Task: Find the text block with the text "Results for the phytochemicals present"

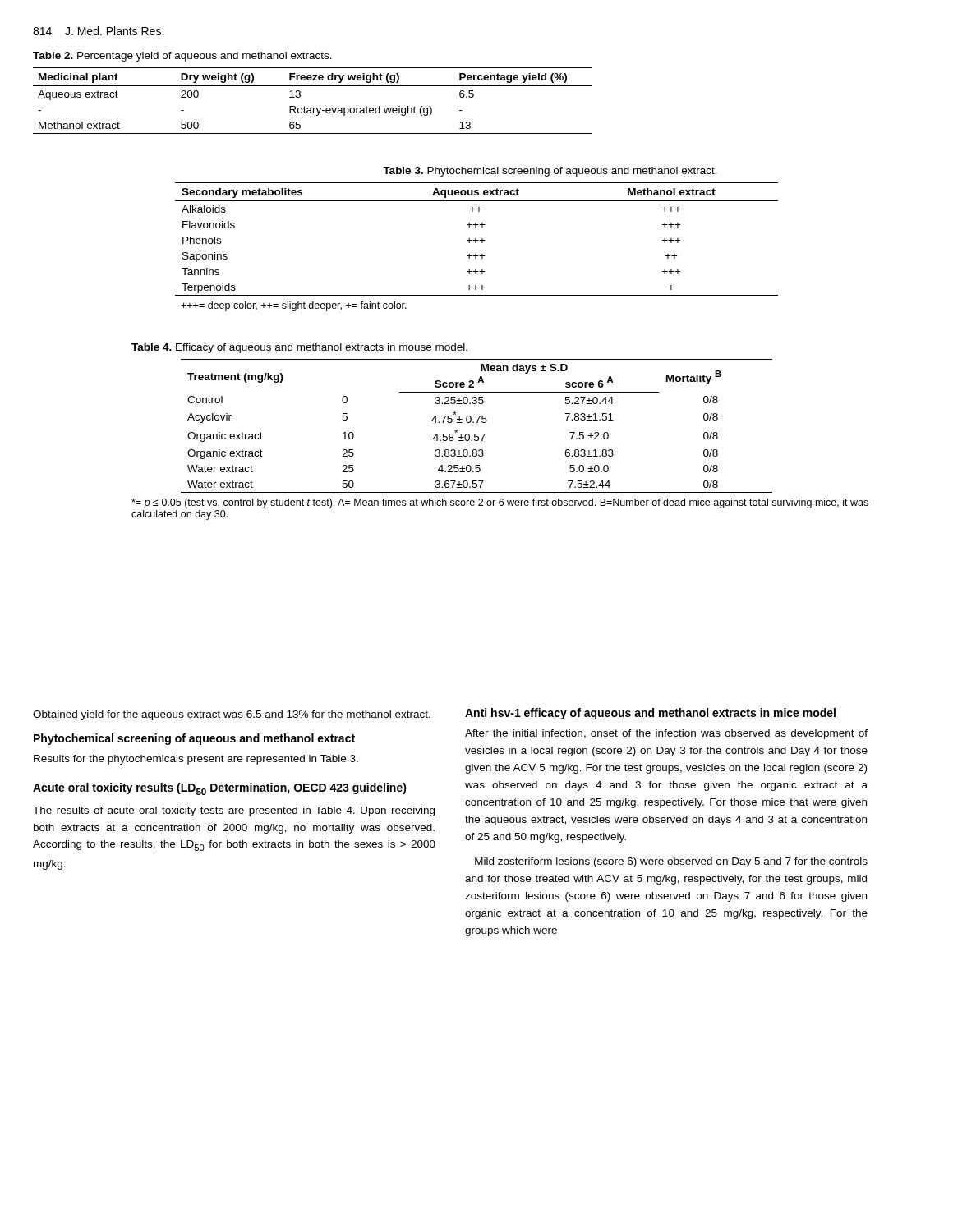Action: [196, 758]
